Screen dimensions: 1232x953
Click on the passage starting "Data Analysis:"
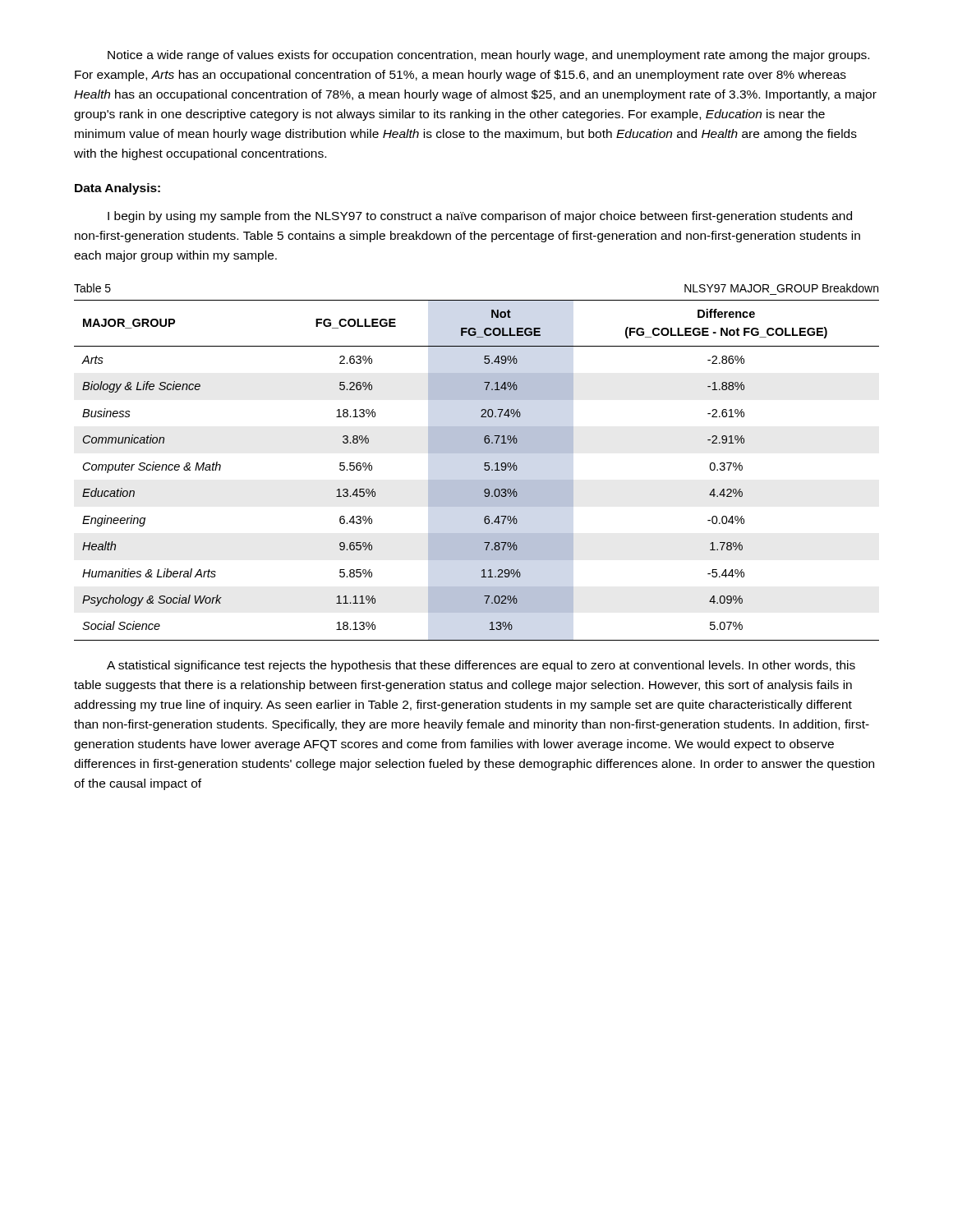click(x=118, y=188)
